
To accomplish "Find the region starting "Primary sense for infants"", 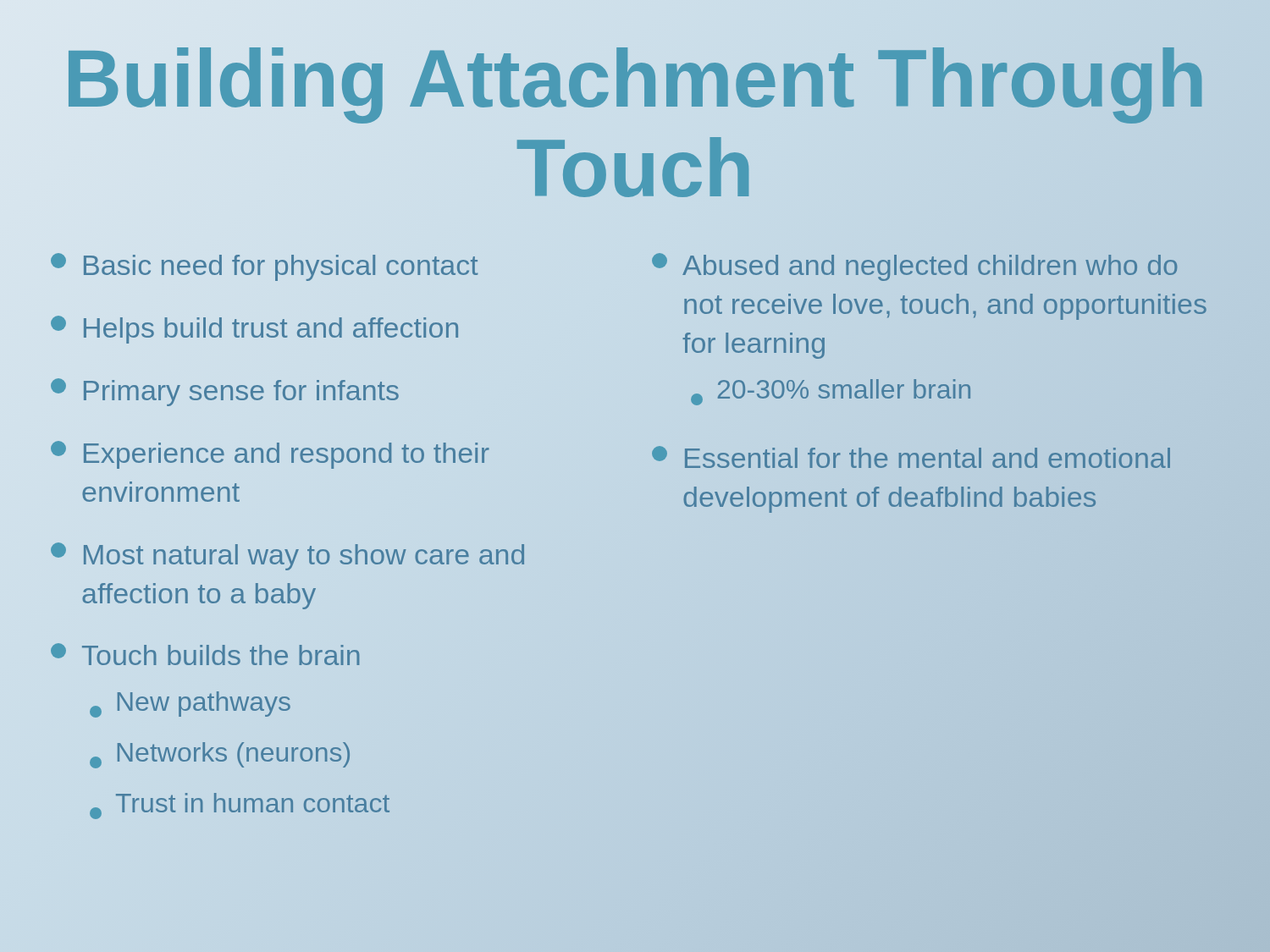I will tap(225, 391).
